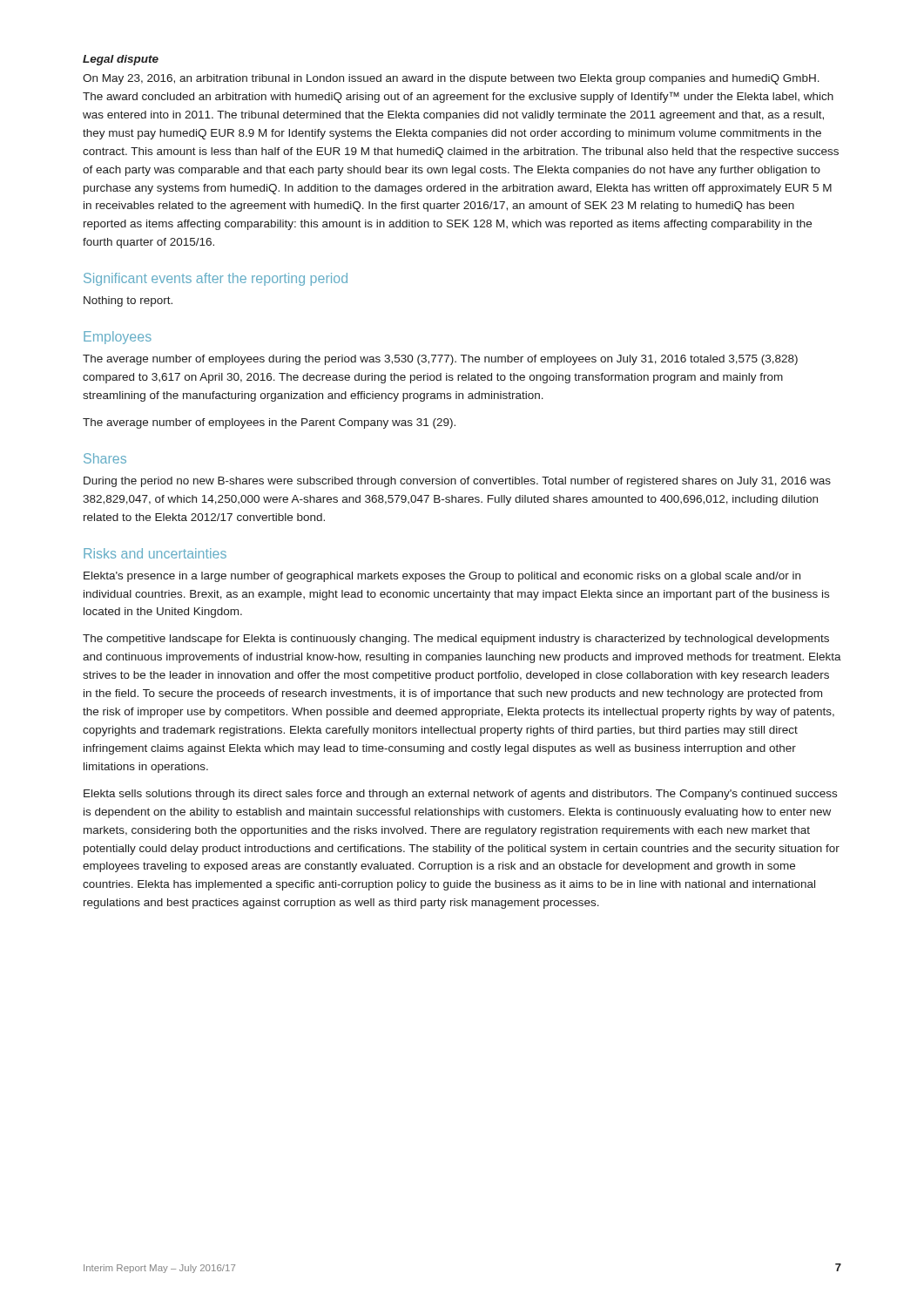Viewport: 924px width, 1307px height.
Task: Navigate to the text block starting "Elekta's presence in"
Action: (x=462, y=594)
